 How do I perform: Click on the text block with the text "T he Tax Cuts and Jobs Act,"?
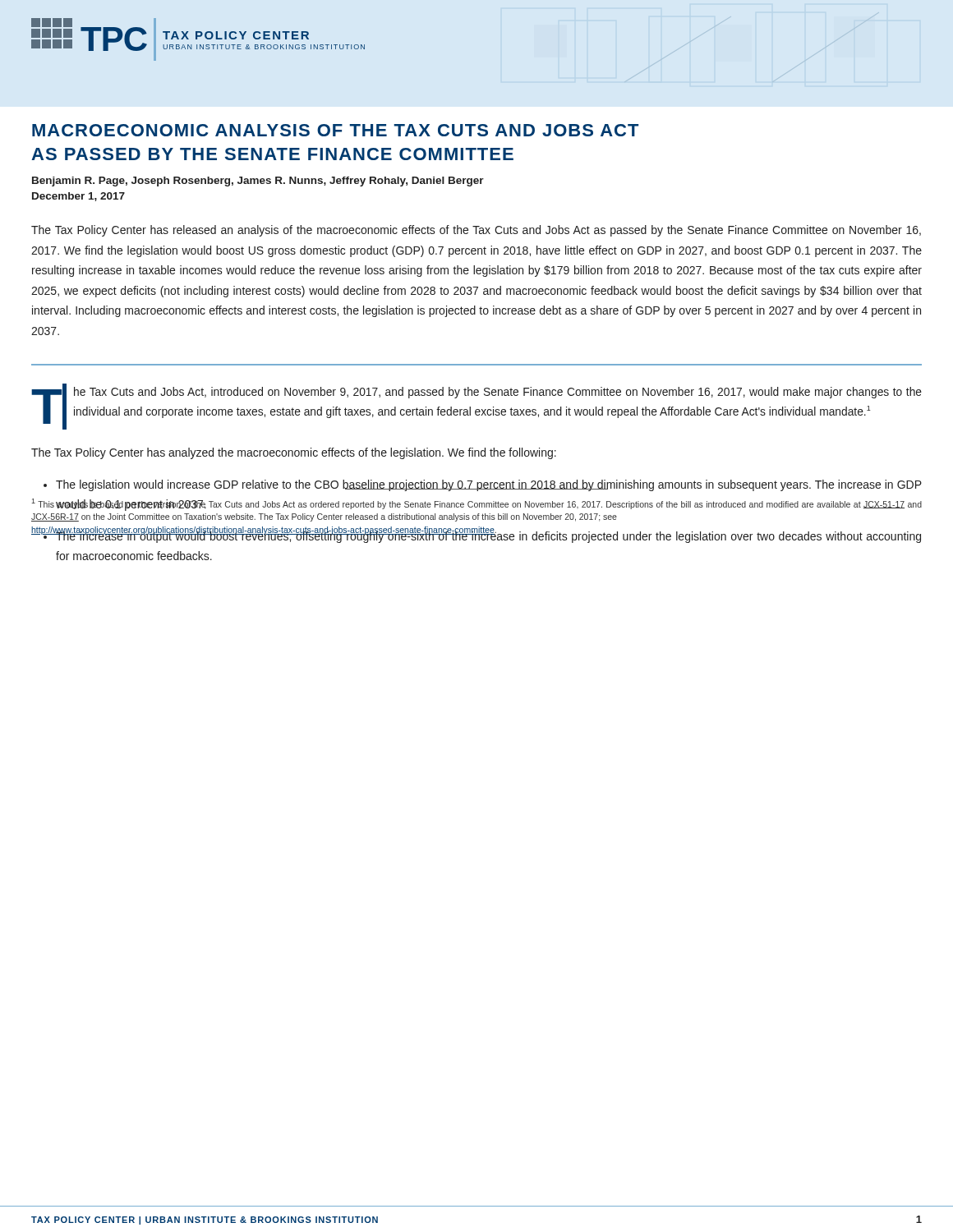(x=476, y=407)
